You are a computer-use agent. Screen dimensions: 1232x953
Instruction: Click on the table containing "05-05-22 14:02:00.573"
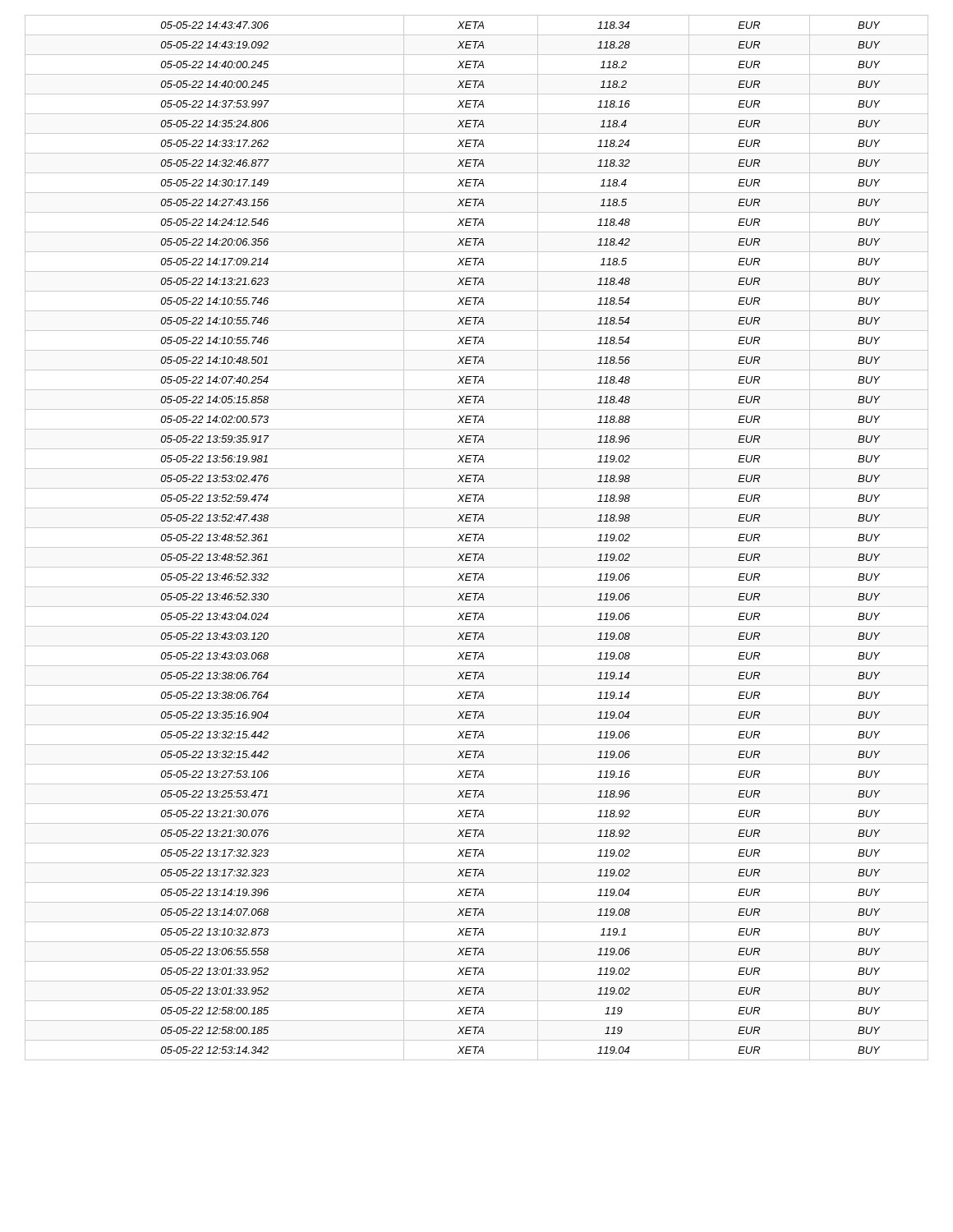[476, 538]
